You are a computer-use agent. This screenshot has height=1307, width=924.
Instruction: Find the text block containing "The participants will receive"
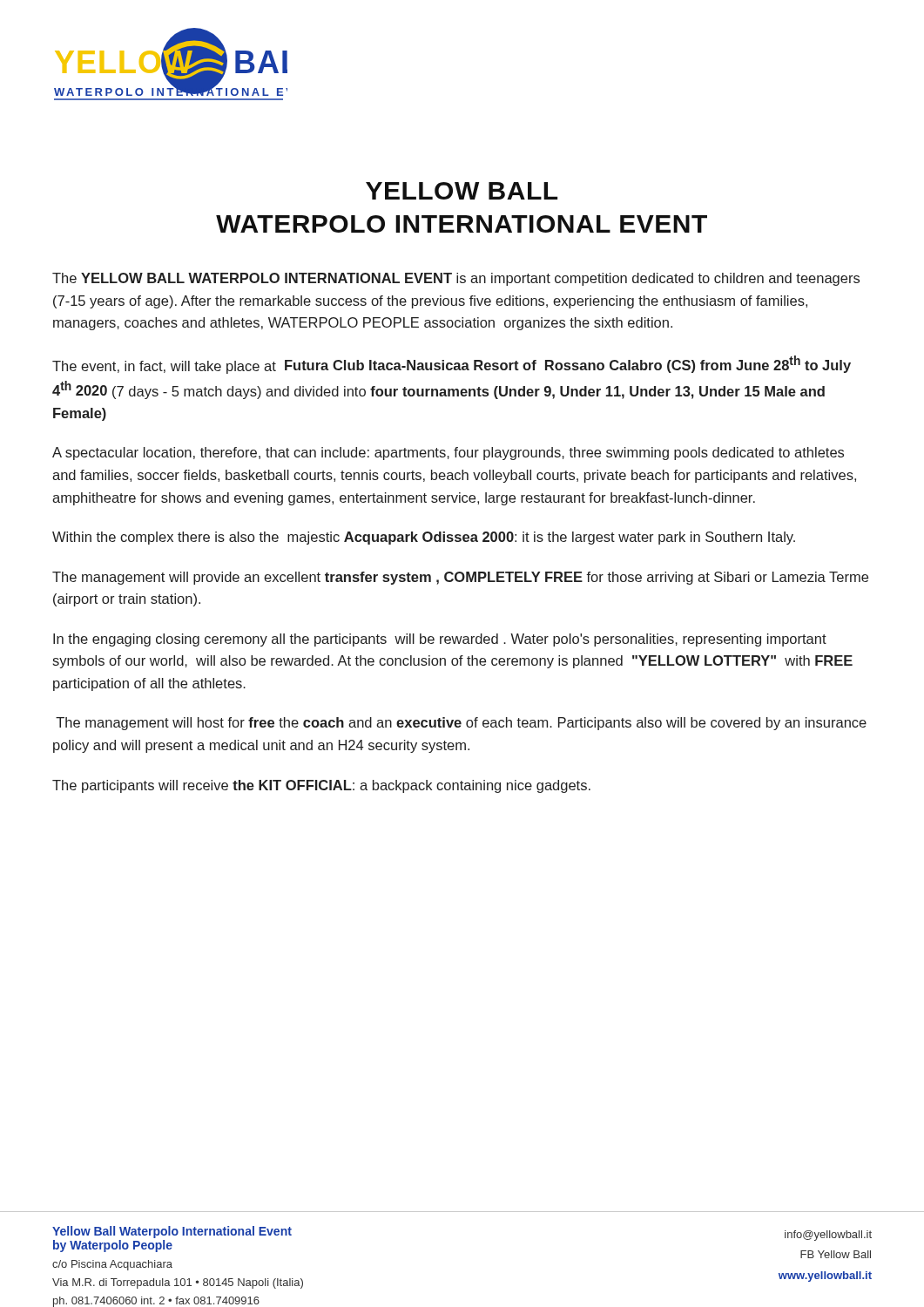[462, 785]
